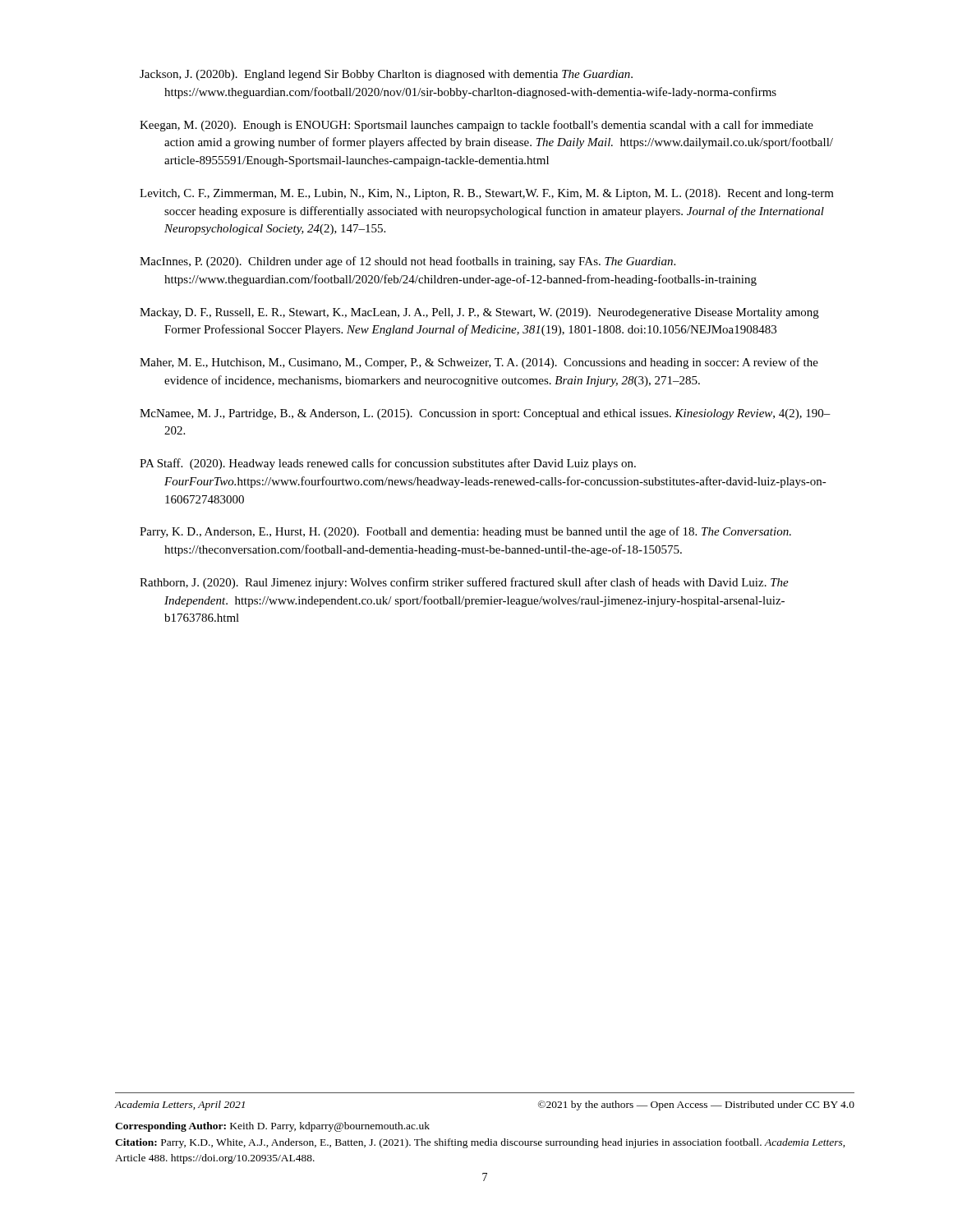Click the passage that begins "Keegan, M. (2020). Enough"

pyautogui.click(x=489, y=143)
